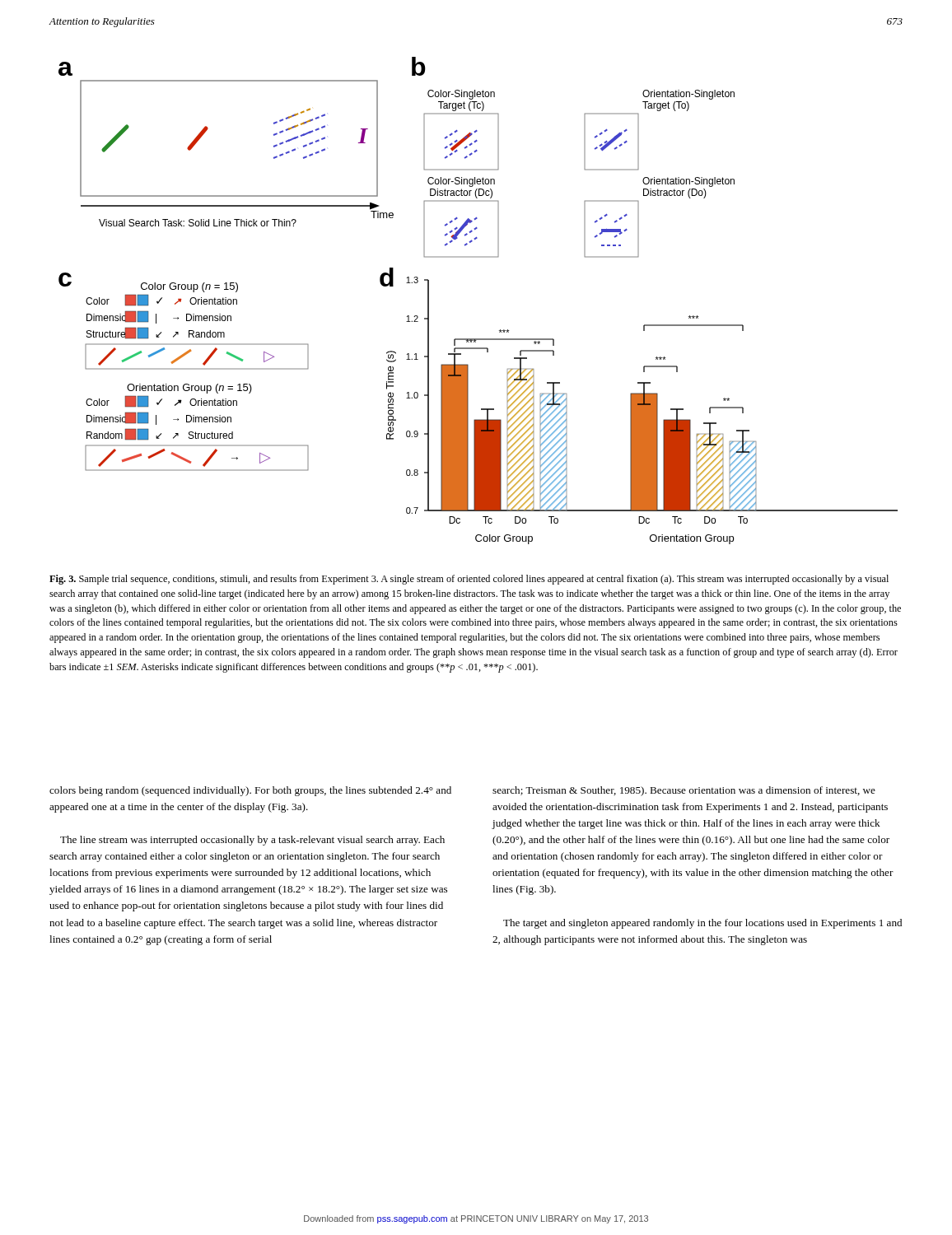
Task: Find the caption on this page that starts "Fig. 3. Sample trial sequence, conditions,"
Action: [x=475, y=623]
